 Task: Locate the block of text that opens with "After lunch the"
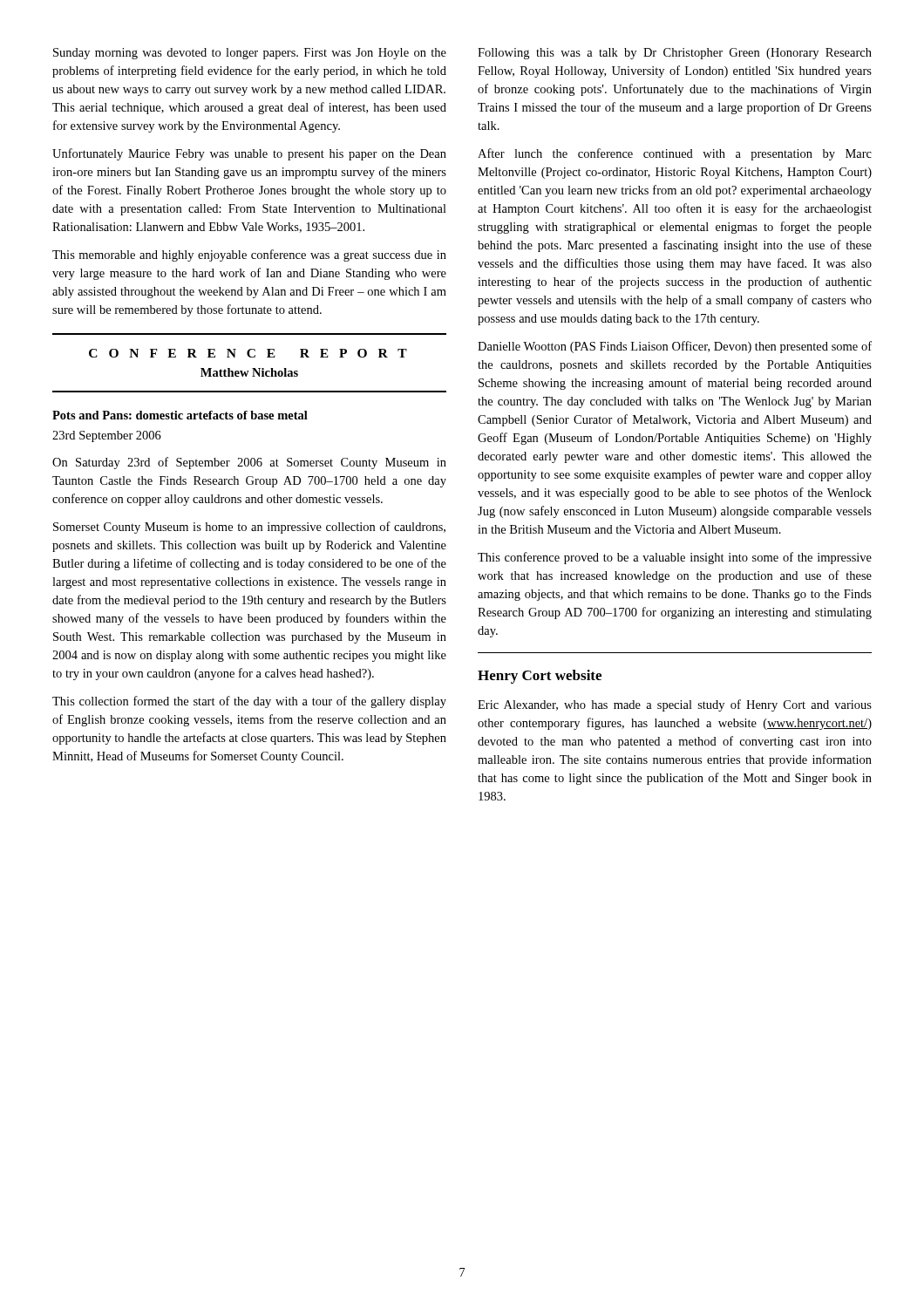point(675,236)
